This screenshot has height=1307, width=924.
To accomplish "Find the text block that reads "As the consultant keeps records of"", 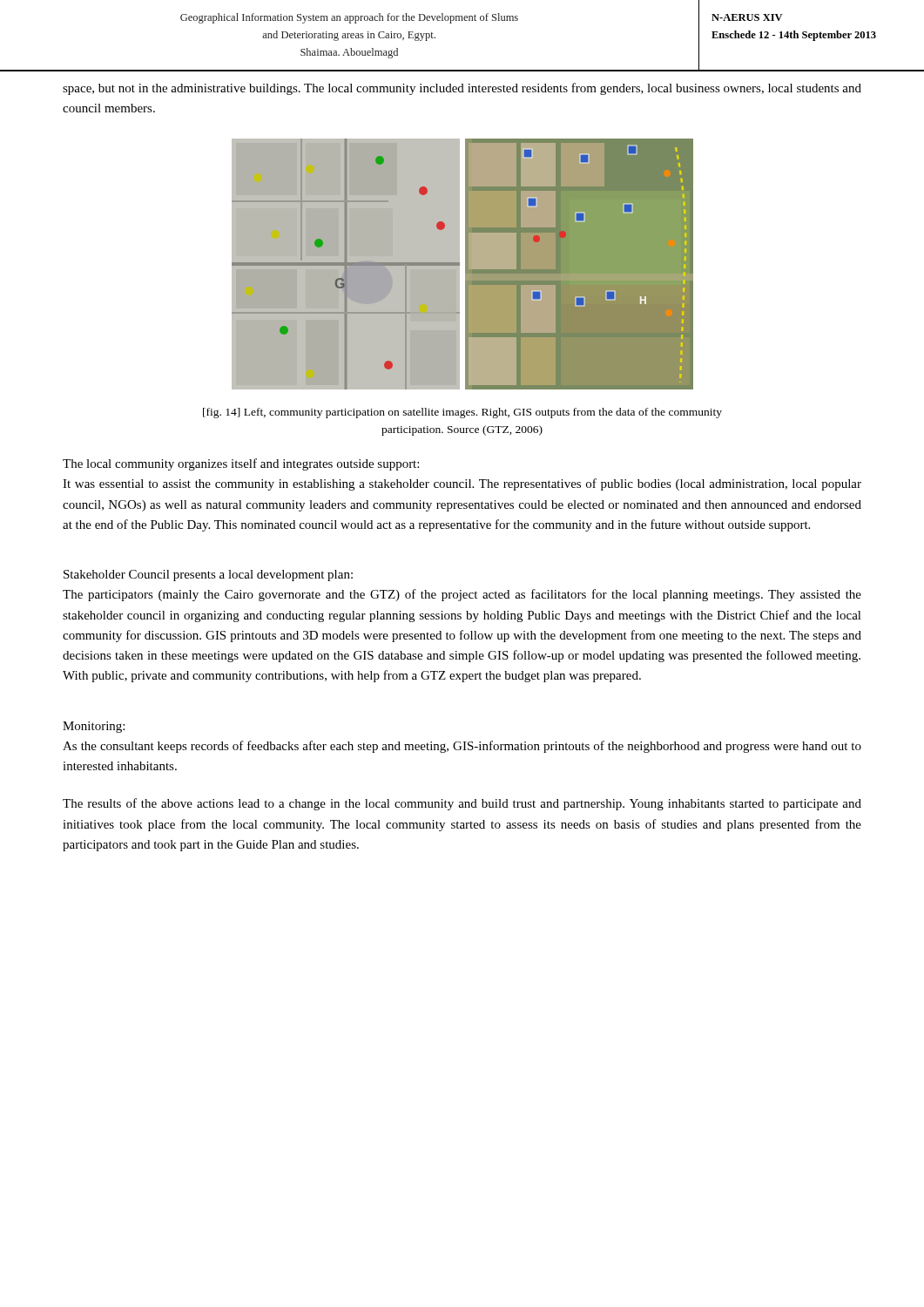I will (462, 756).
